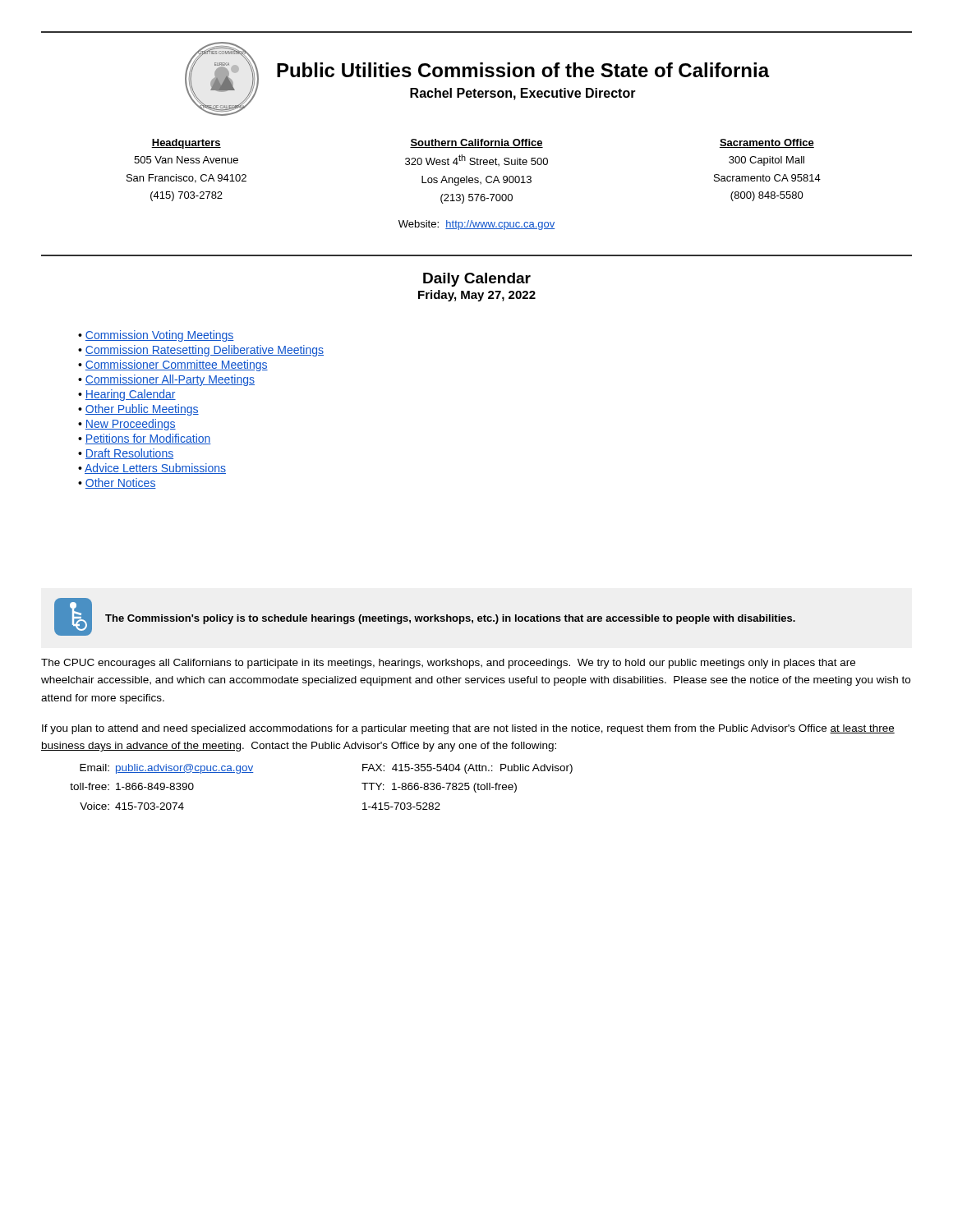Select the text starting "Website: http://www.cpuc.ca.gov"
Viewport: 953px width, 1232px height.
click(x=476, y=224)
